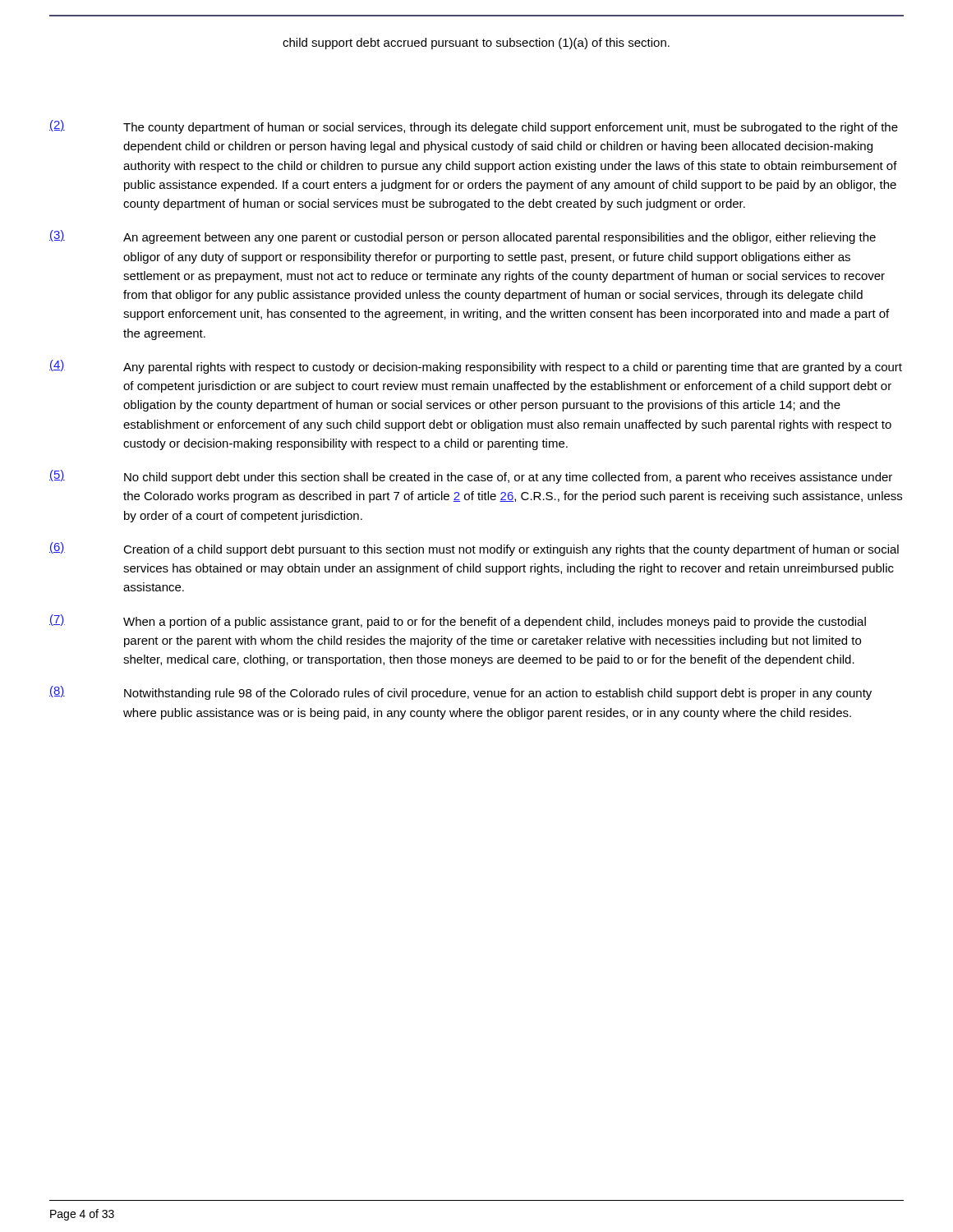The image size is (953, 1232).
Task: Find the text block starting "(7) When a portion of a"
Action: pos(476,640)
